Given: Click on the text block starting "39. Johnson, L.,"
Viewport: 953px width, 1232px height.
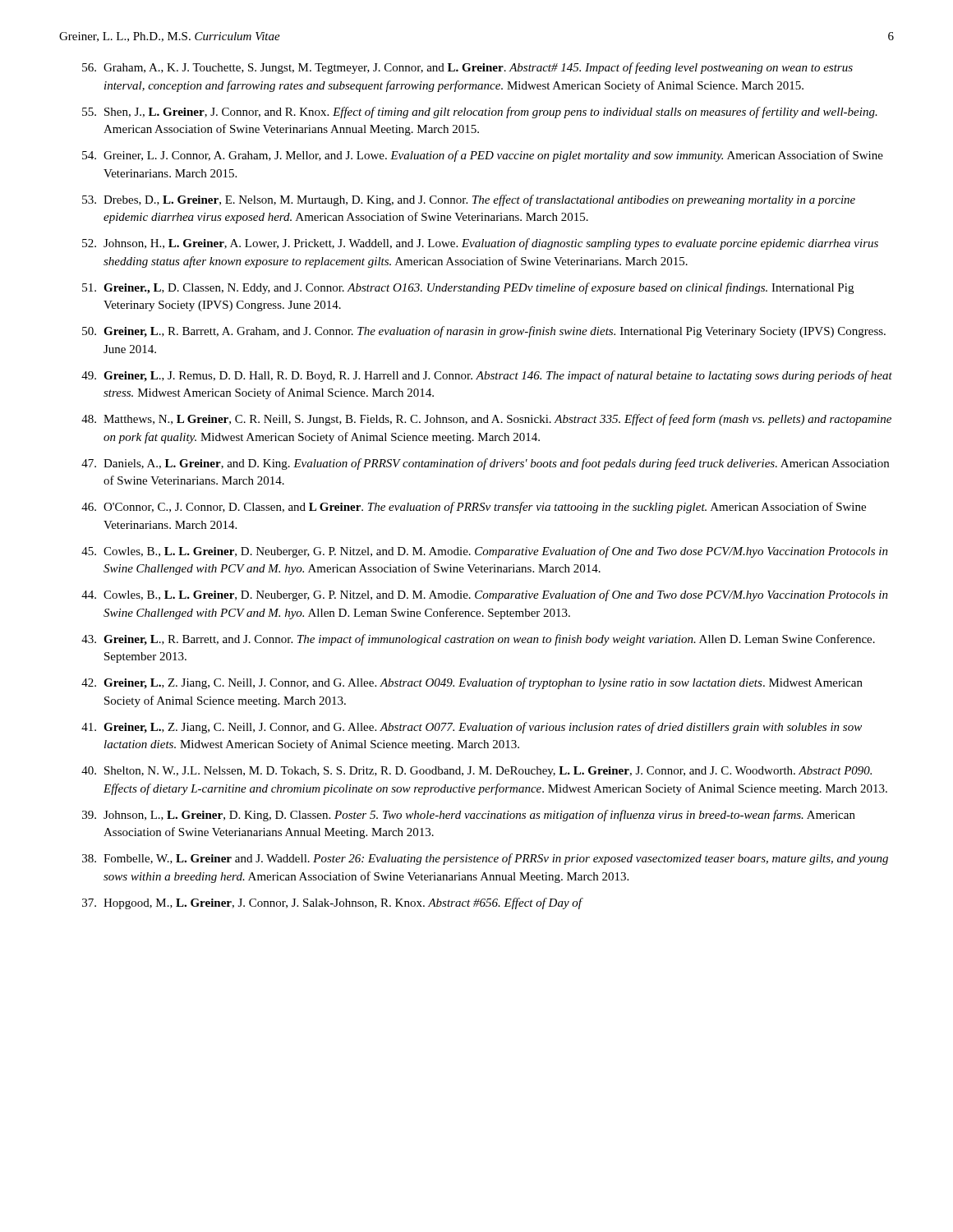Looking at the screenshot, I should 476,824.
